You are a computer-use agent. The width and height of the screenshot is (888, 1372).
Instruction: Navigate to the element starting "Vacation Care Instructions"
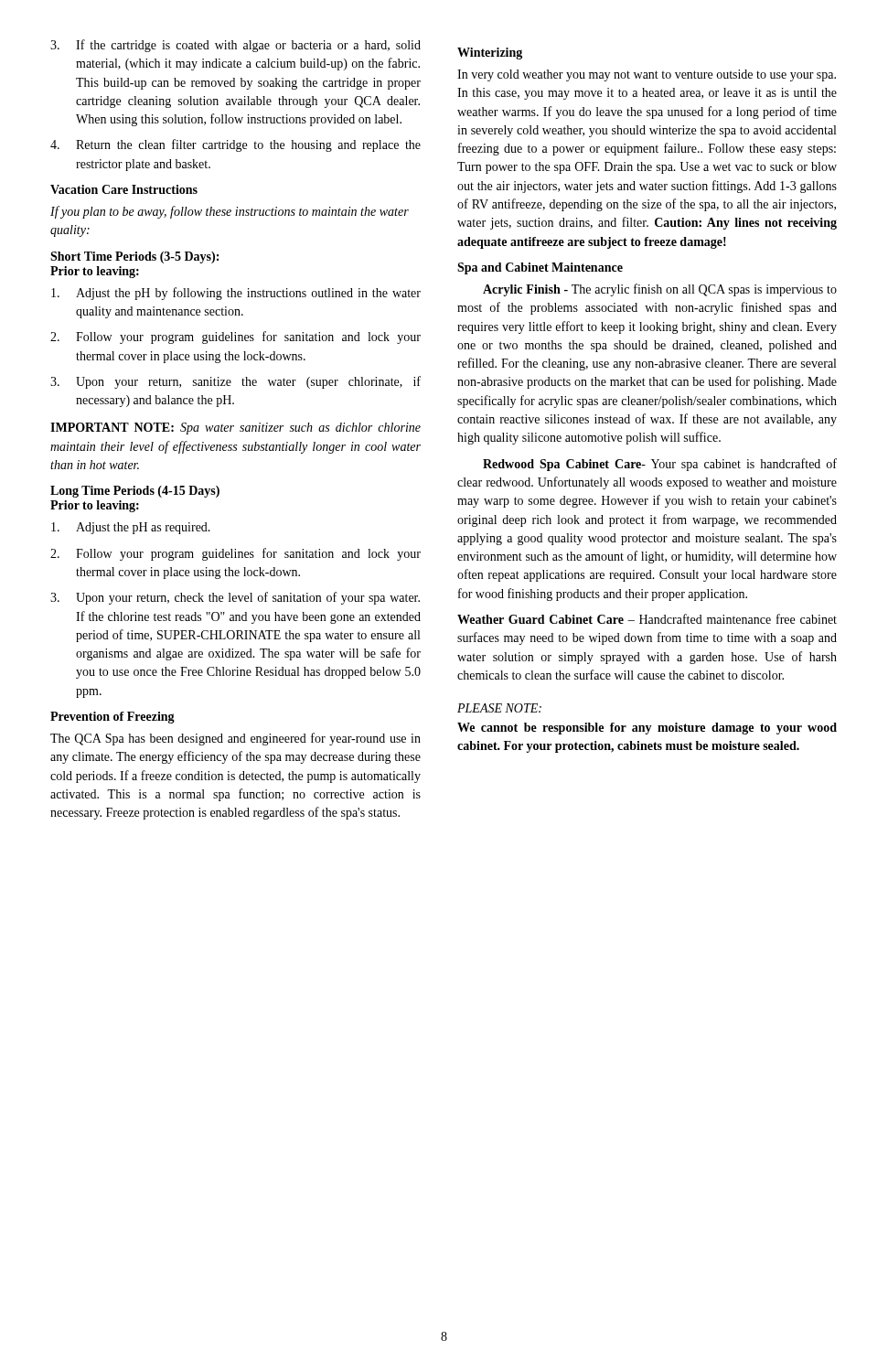[x=124, y=190]
